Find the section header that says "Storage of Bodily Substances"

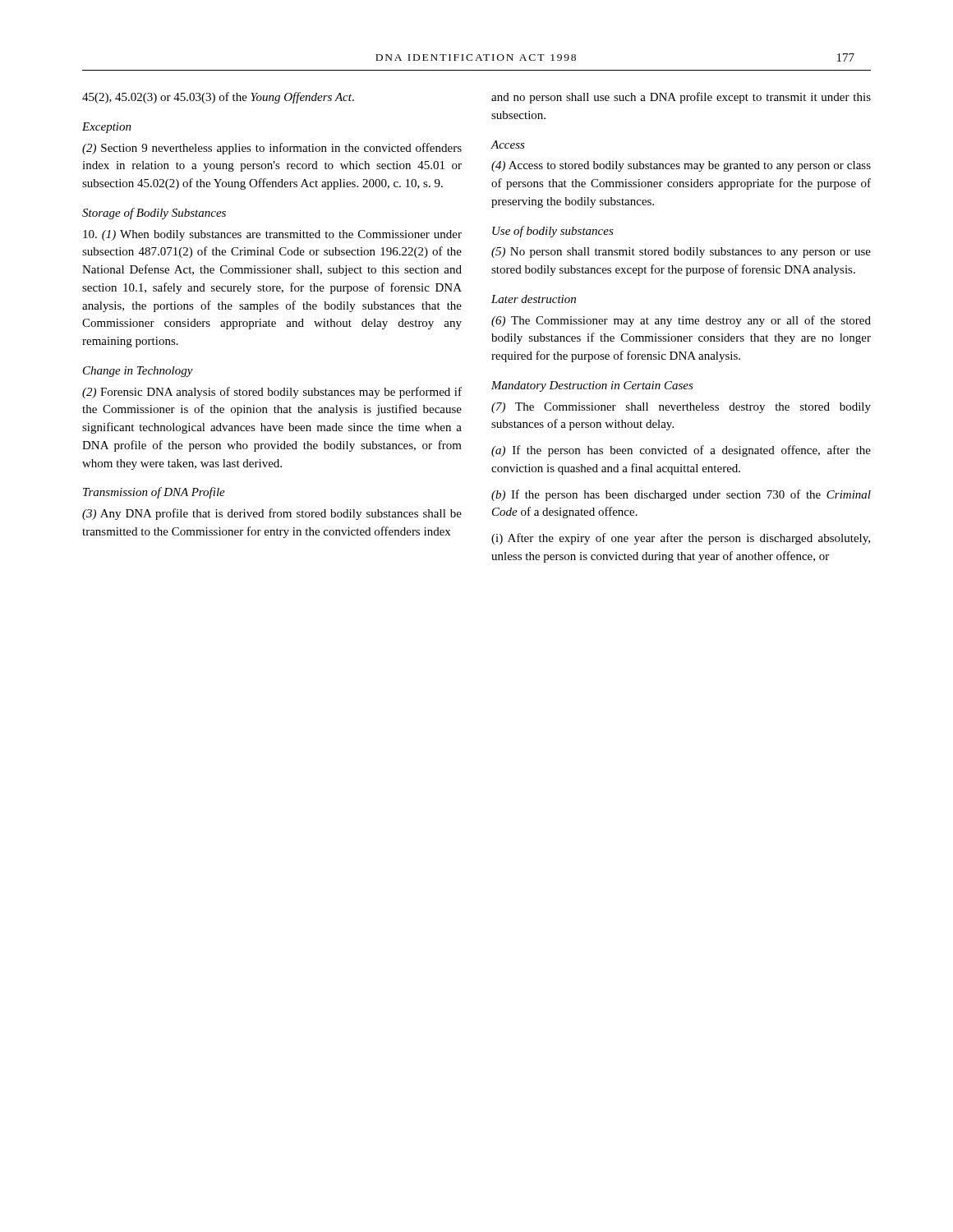(154, 213)
